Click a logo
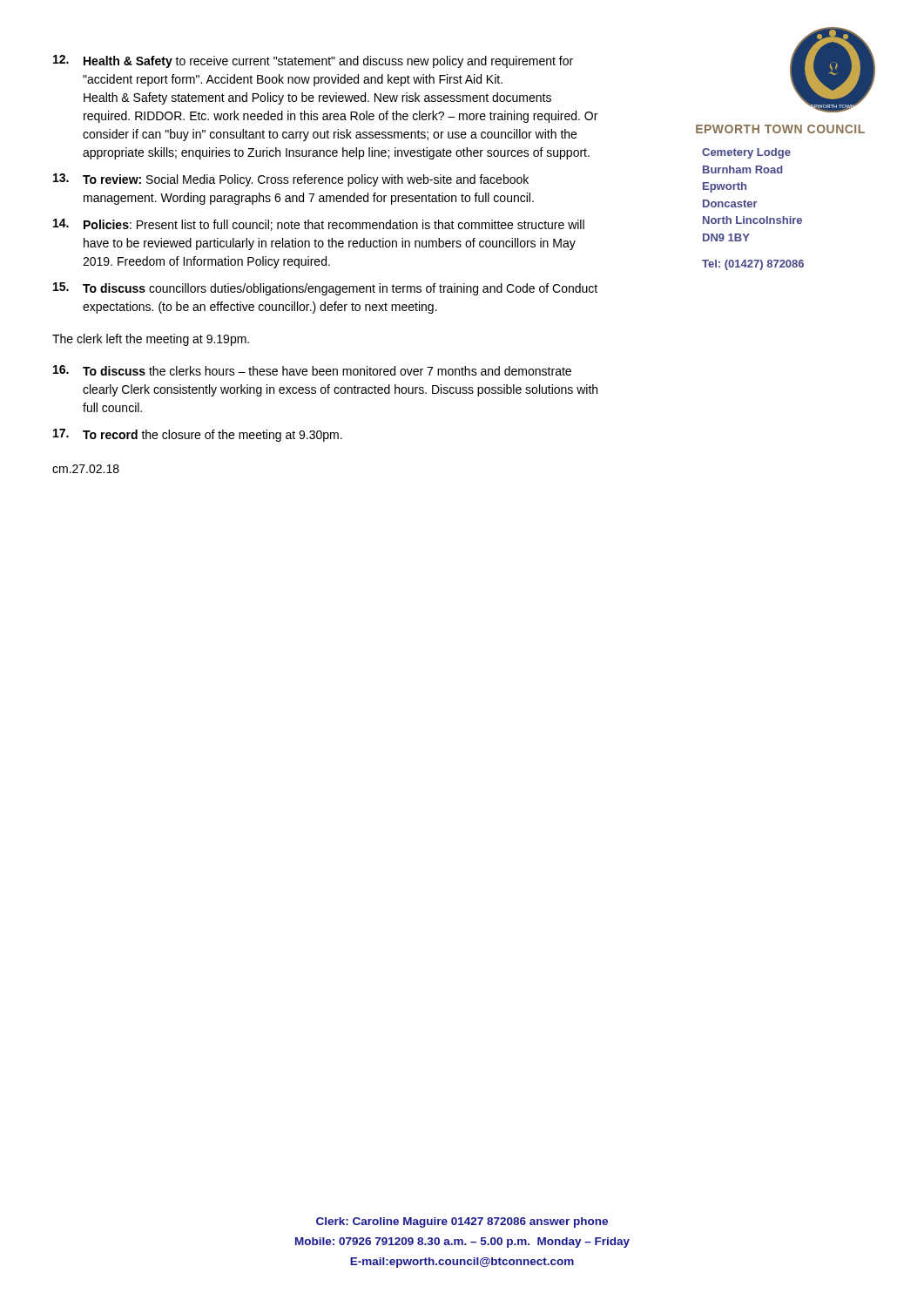Screen dimensions: 1307x924 833,70
